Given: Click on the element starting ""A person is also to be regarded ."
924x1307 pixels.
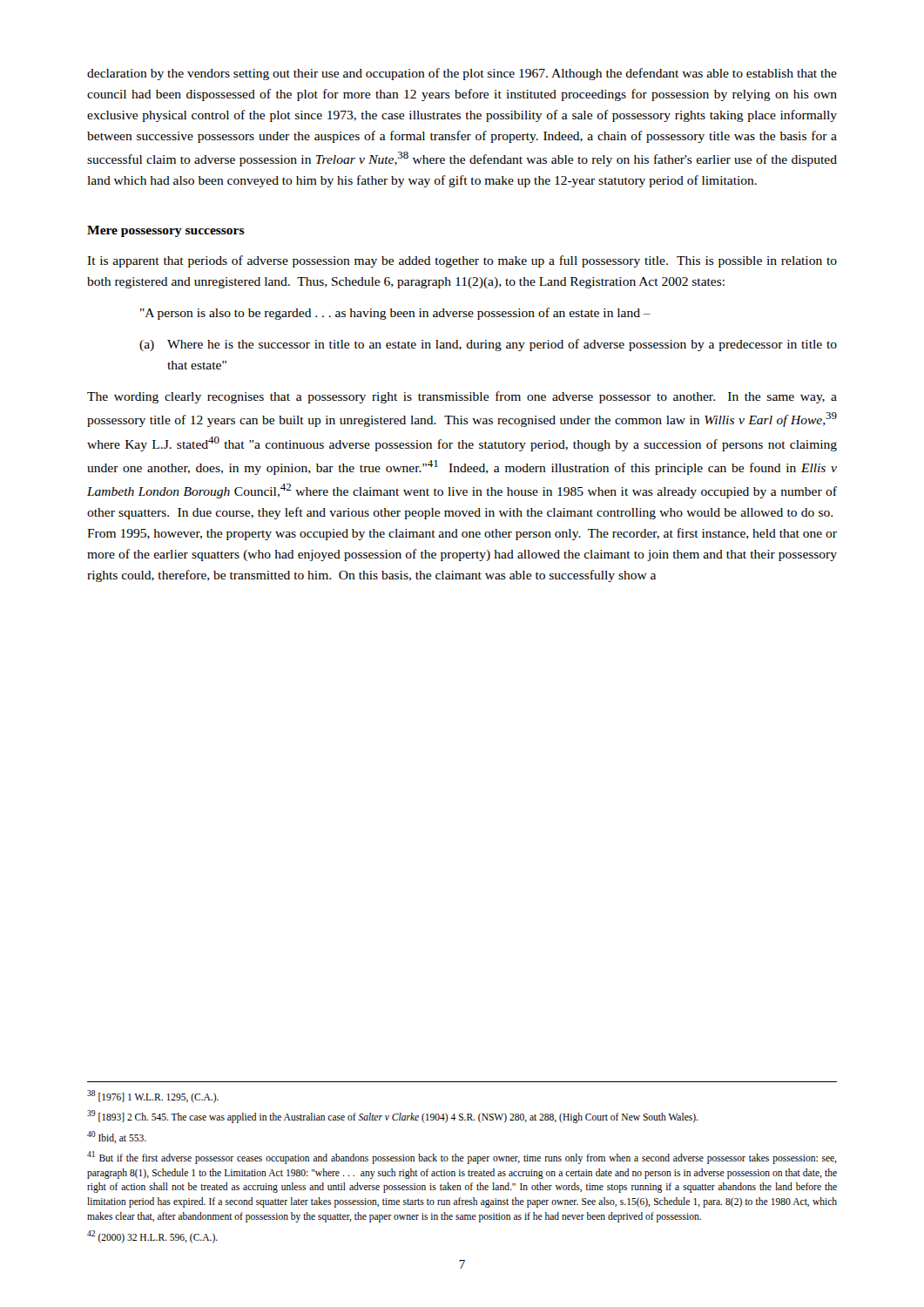Looking at the screenshot, I should click(x=395, y=313).
